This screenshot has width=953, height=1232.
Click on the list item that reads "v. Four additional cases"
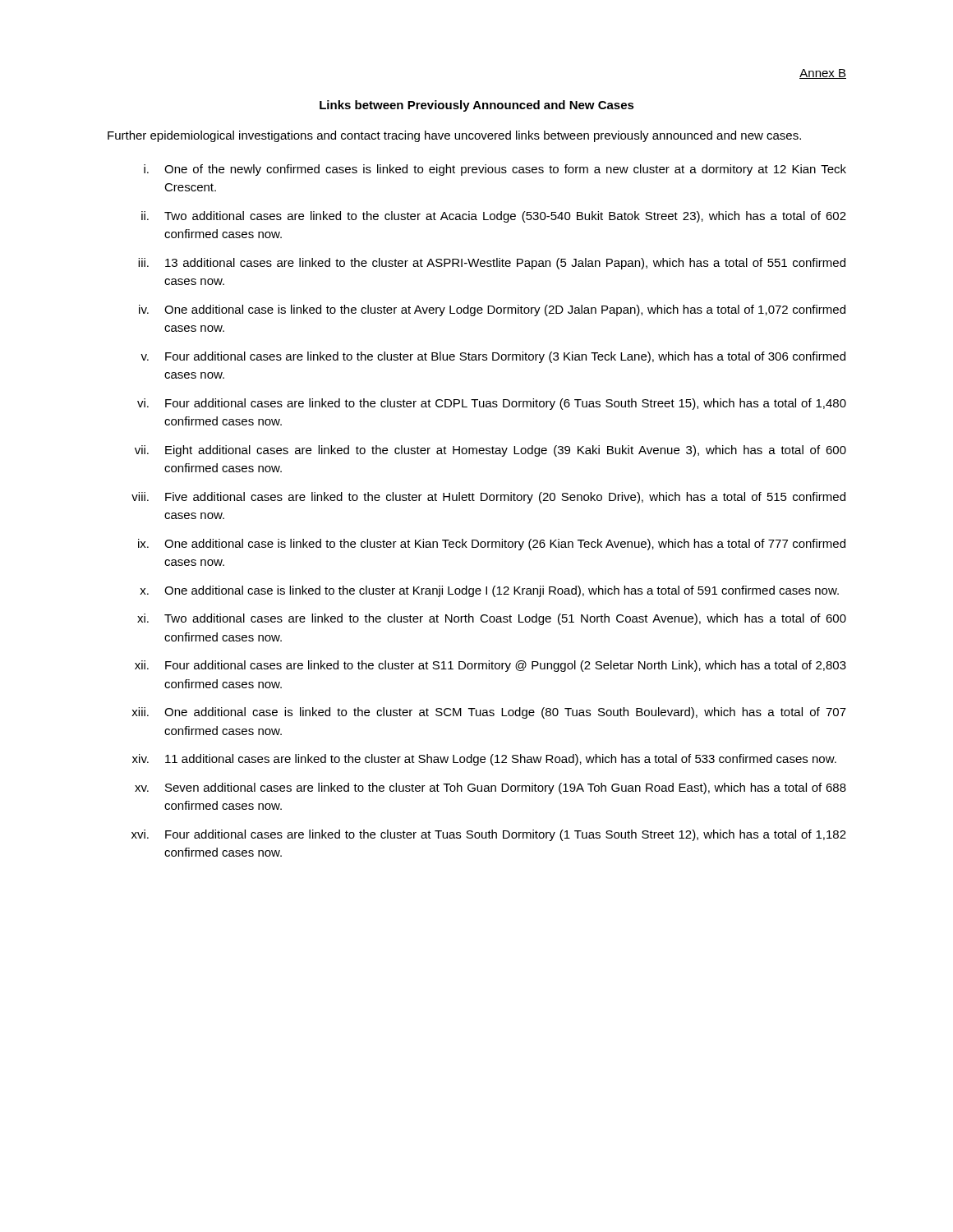[x=476, y=366]
